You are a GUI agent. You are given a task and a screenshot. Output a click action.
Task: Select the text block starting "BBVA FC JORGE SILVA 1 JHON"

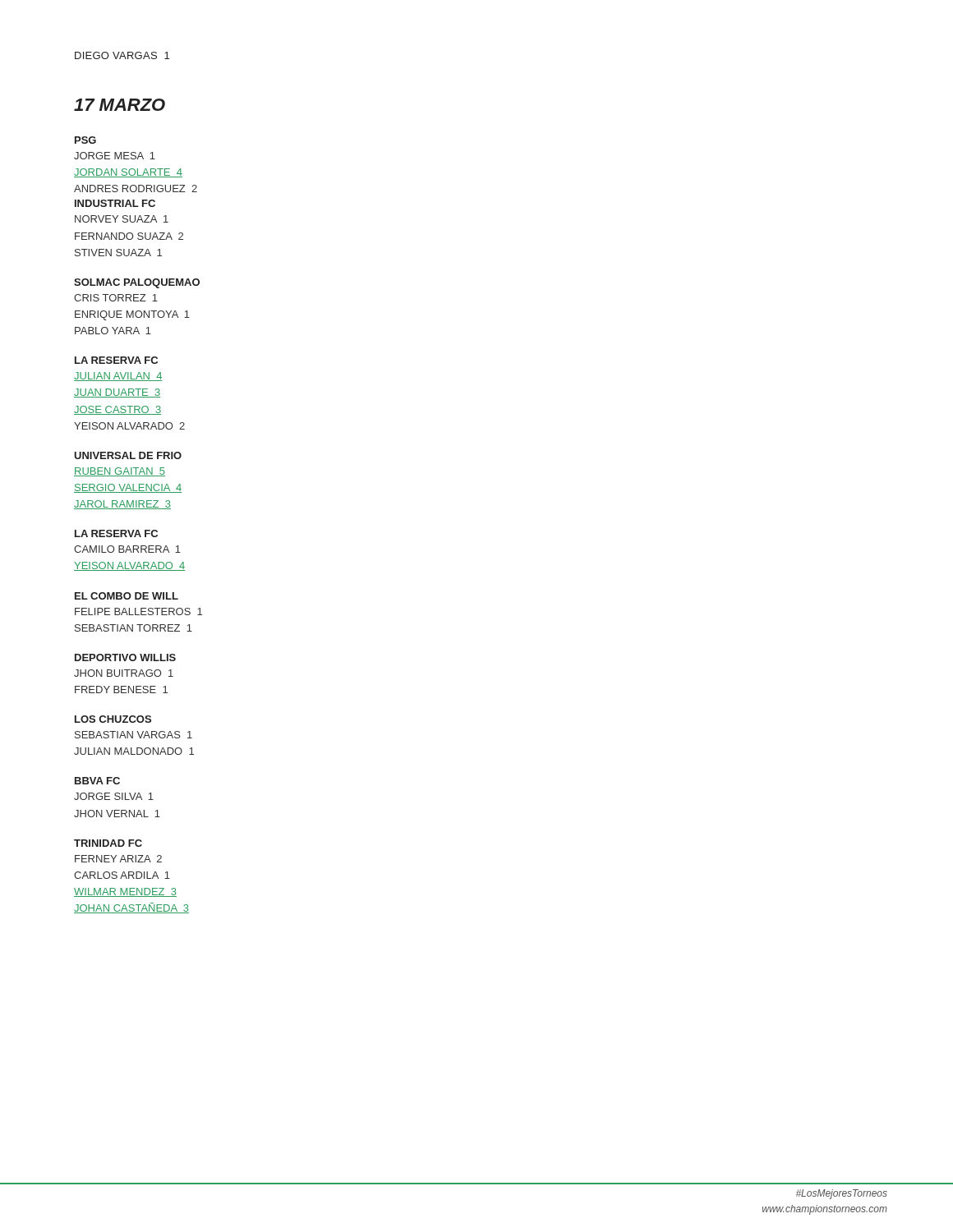(x=97, y=781)
